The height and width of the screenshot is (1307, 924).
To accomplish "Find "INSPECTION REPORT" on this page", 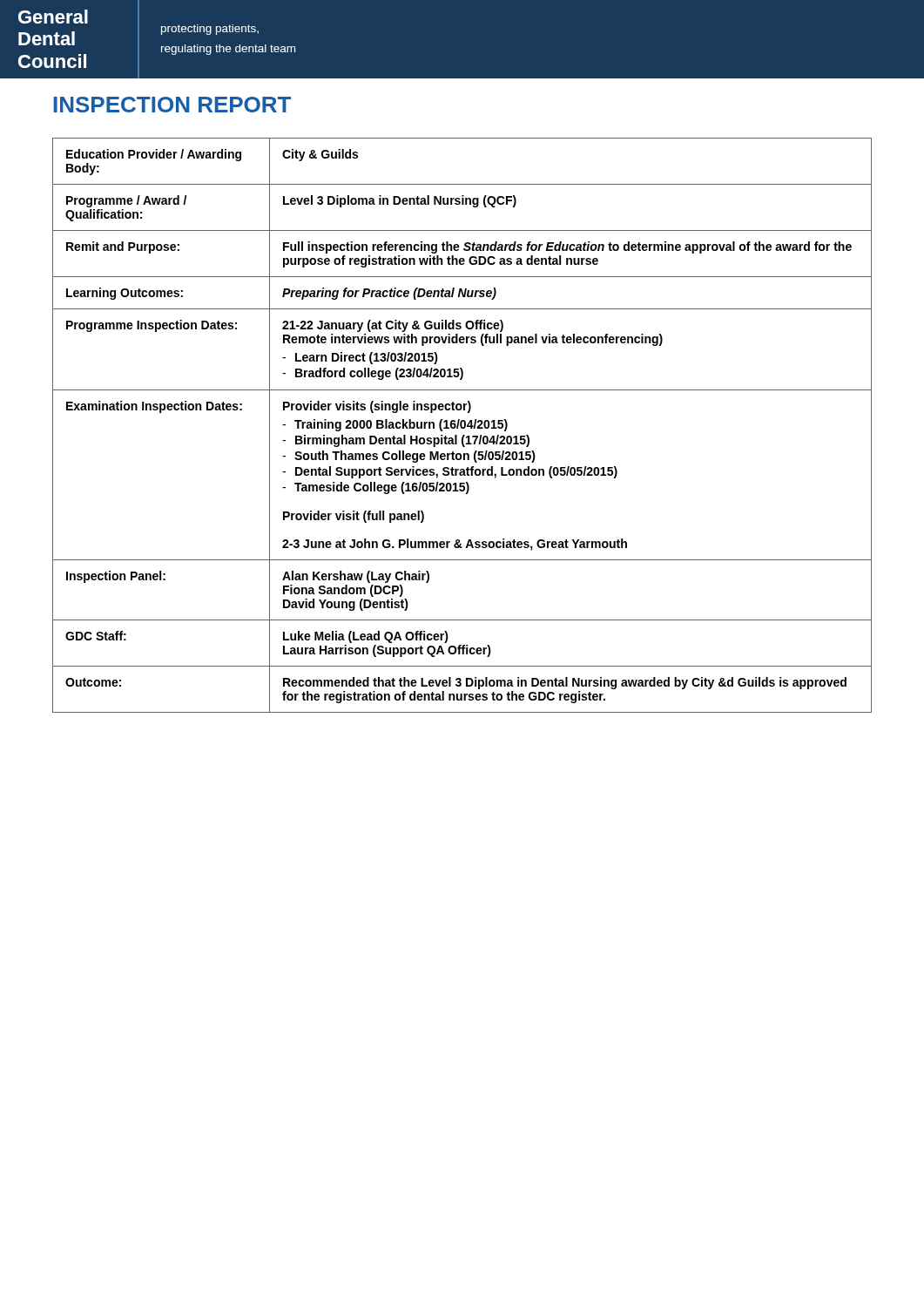I will 172,105.
